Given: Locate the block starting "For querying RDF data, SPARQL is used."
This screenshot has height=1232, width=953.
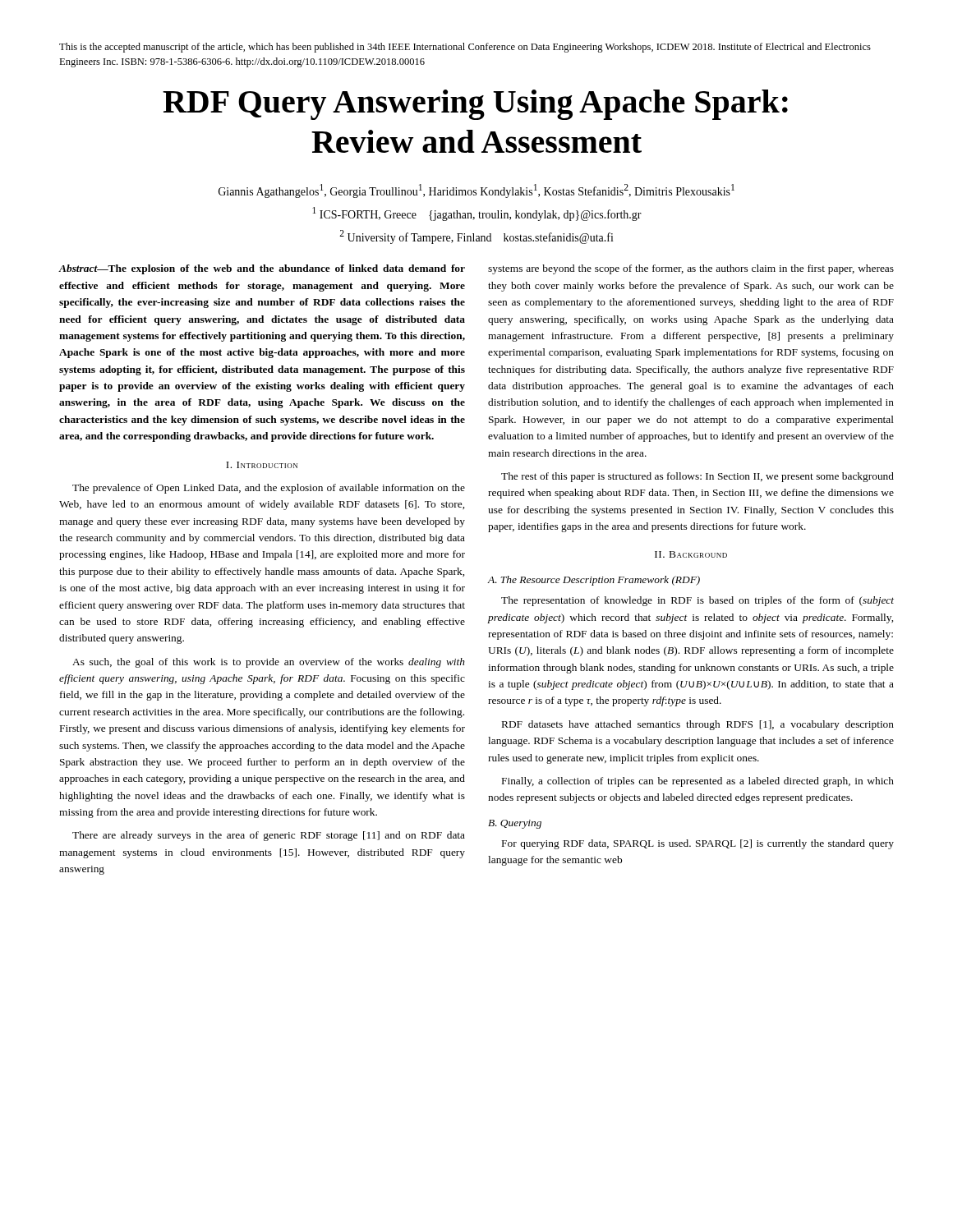Looking at the screenshot, I should [x=691, y=852].
